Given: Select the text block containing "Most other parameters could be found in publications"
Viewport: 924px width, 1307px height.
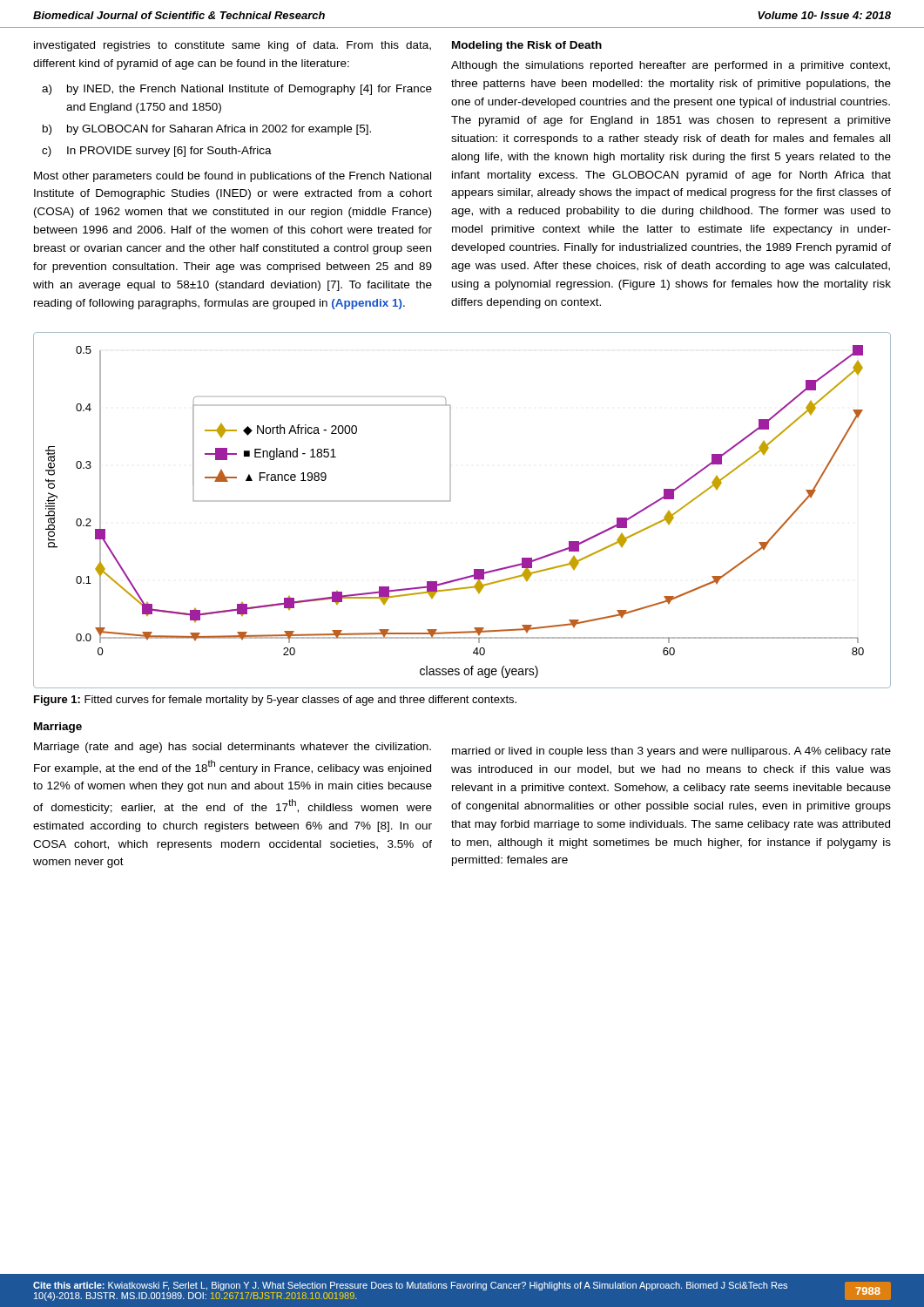Looking at the screenshot, I should click(233, 239).
